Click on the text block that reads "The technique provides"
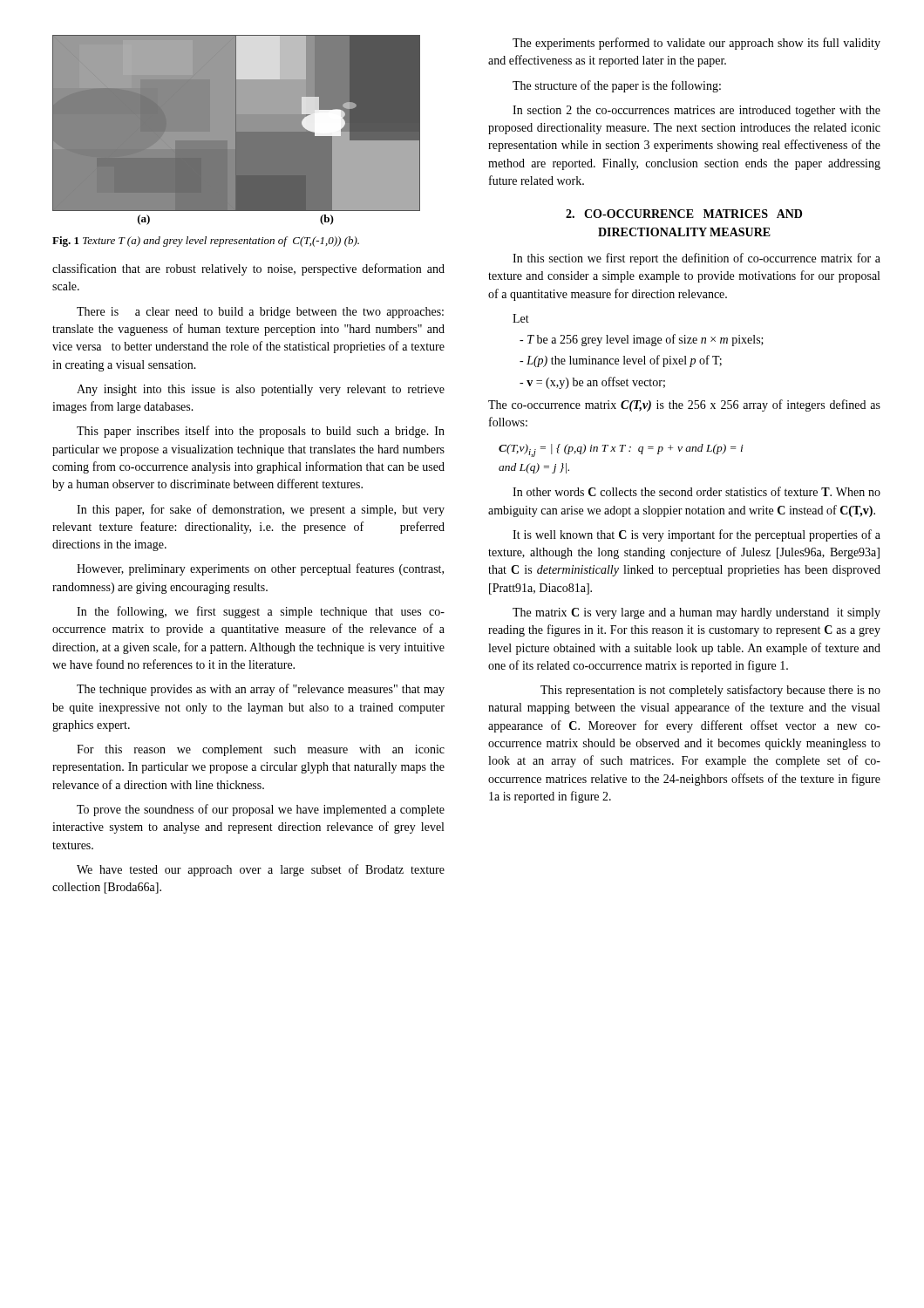924x1308 pixels. [248, 707]
